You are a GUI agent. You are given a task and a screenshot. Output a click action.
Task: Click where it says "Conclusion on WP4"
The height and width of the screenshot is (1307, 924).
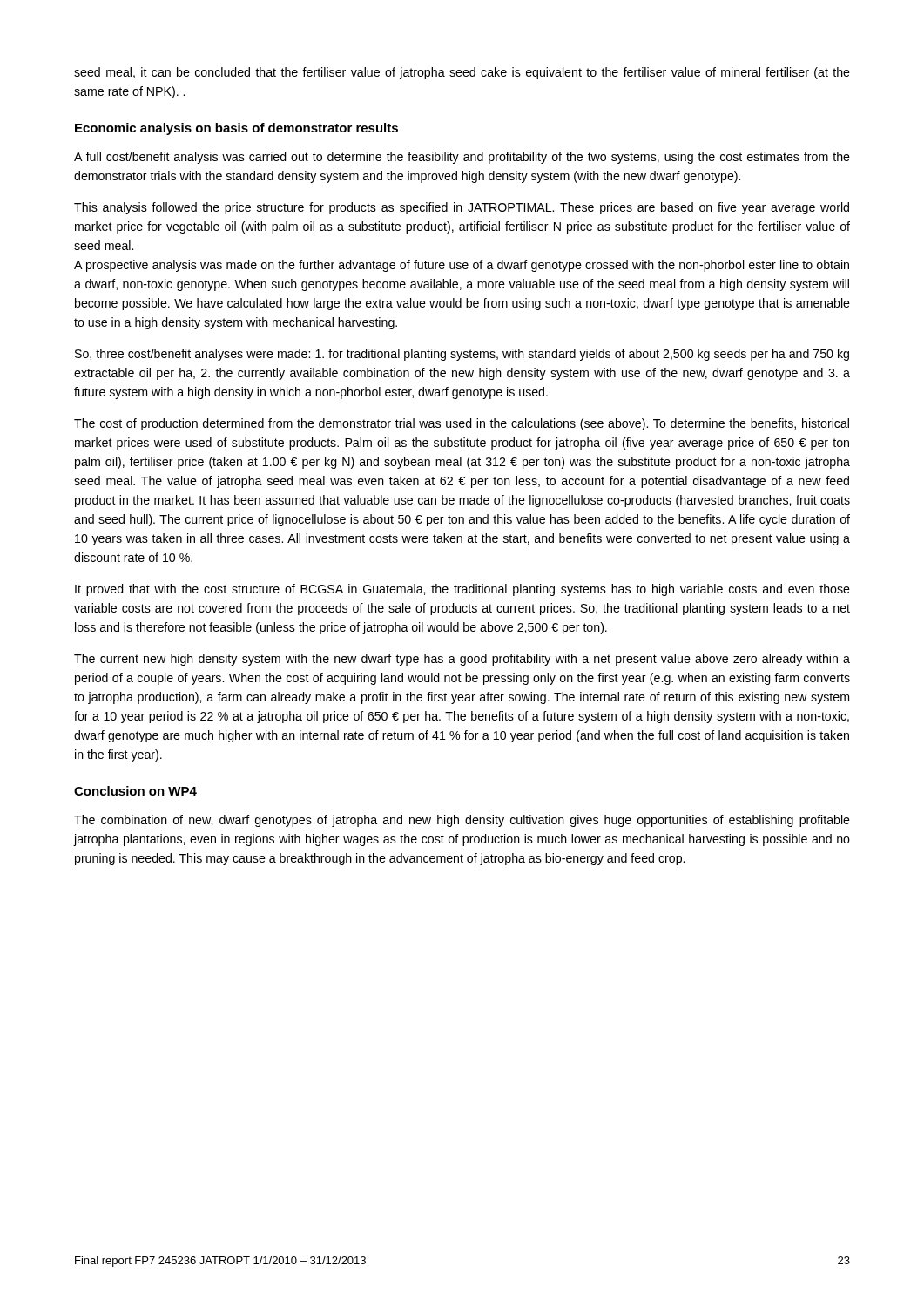coord(135,791)
